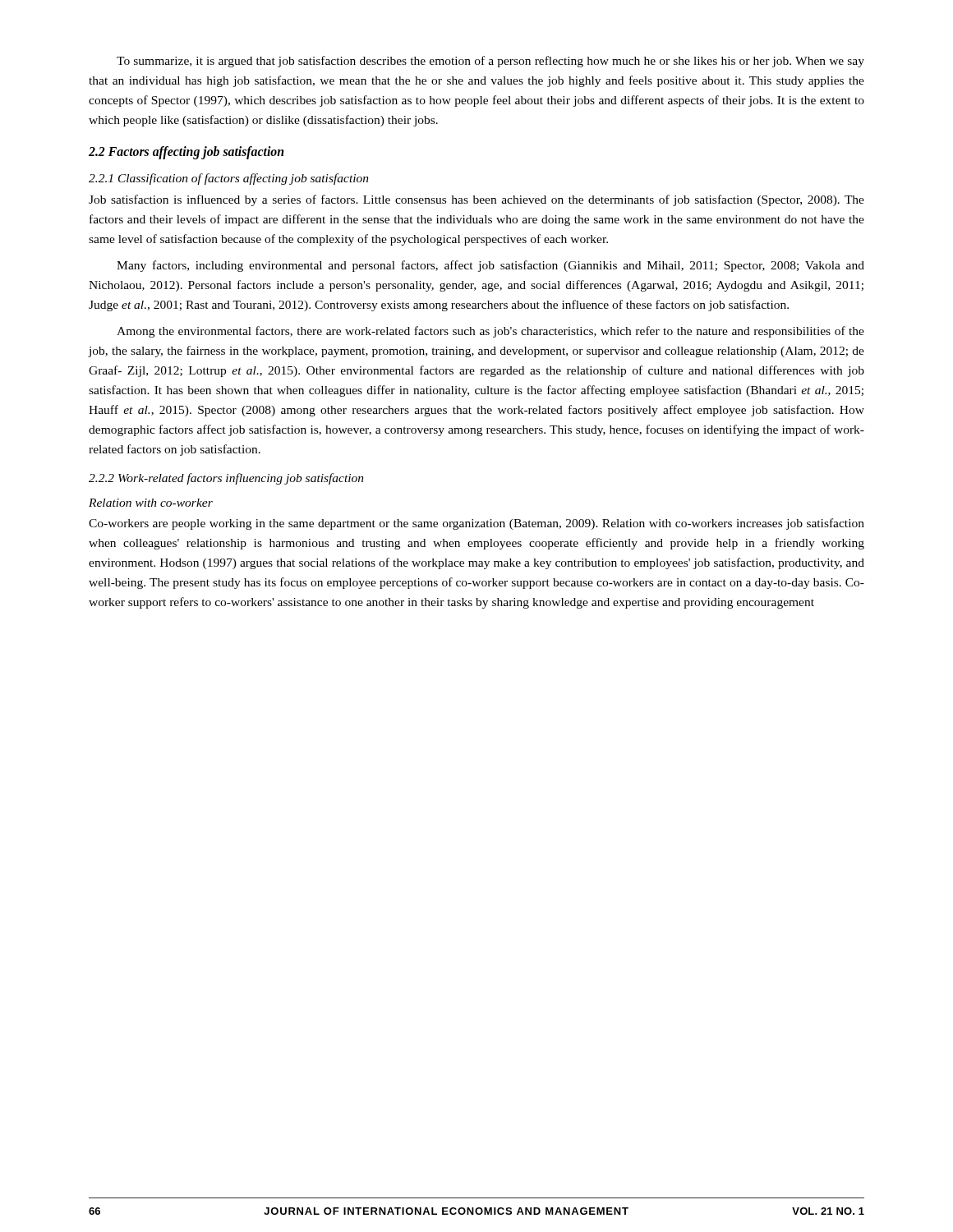
Task: Click the passage that begins "Many factors, including environmental and personal"
Action: pyautogui.click(x=476, y=285)
